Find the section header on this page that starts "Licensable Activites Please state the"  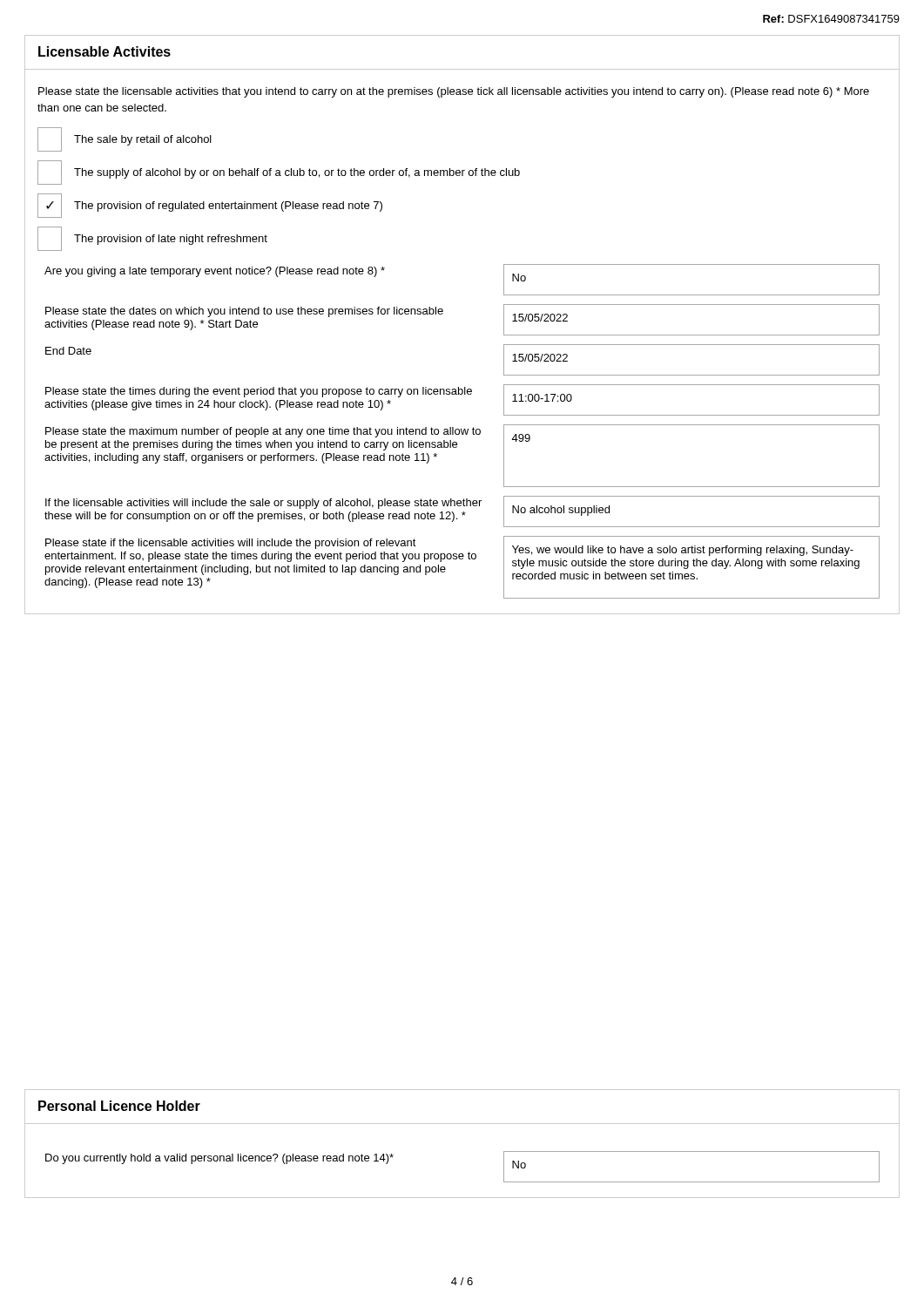click(462, 324)
